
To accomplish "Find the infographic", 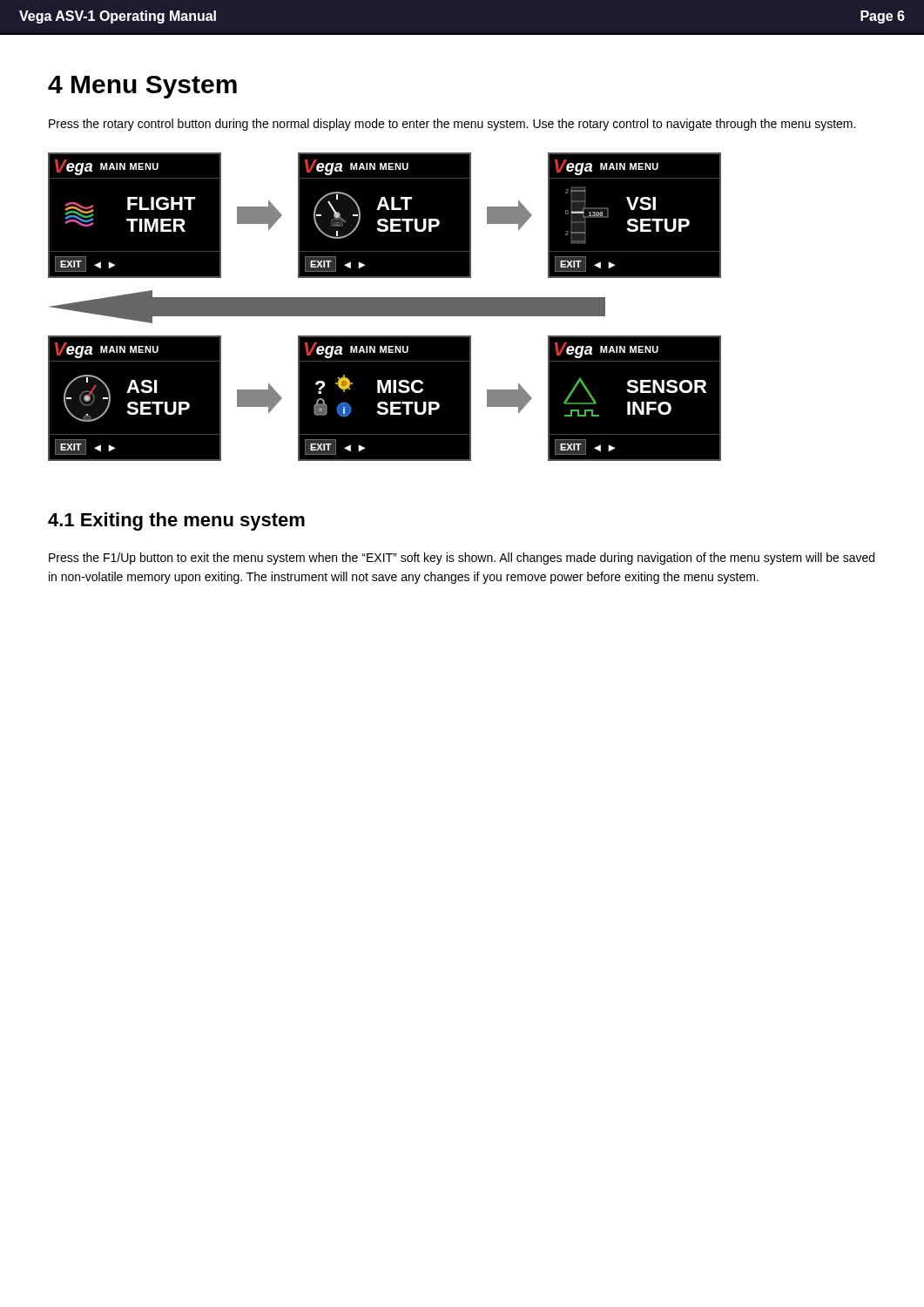I will [x=462, y=307].
